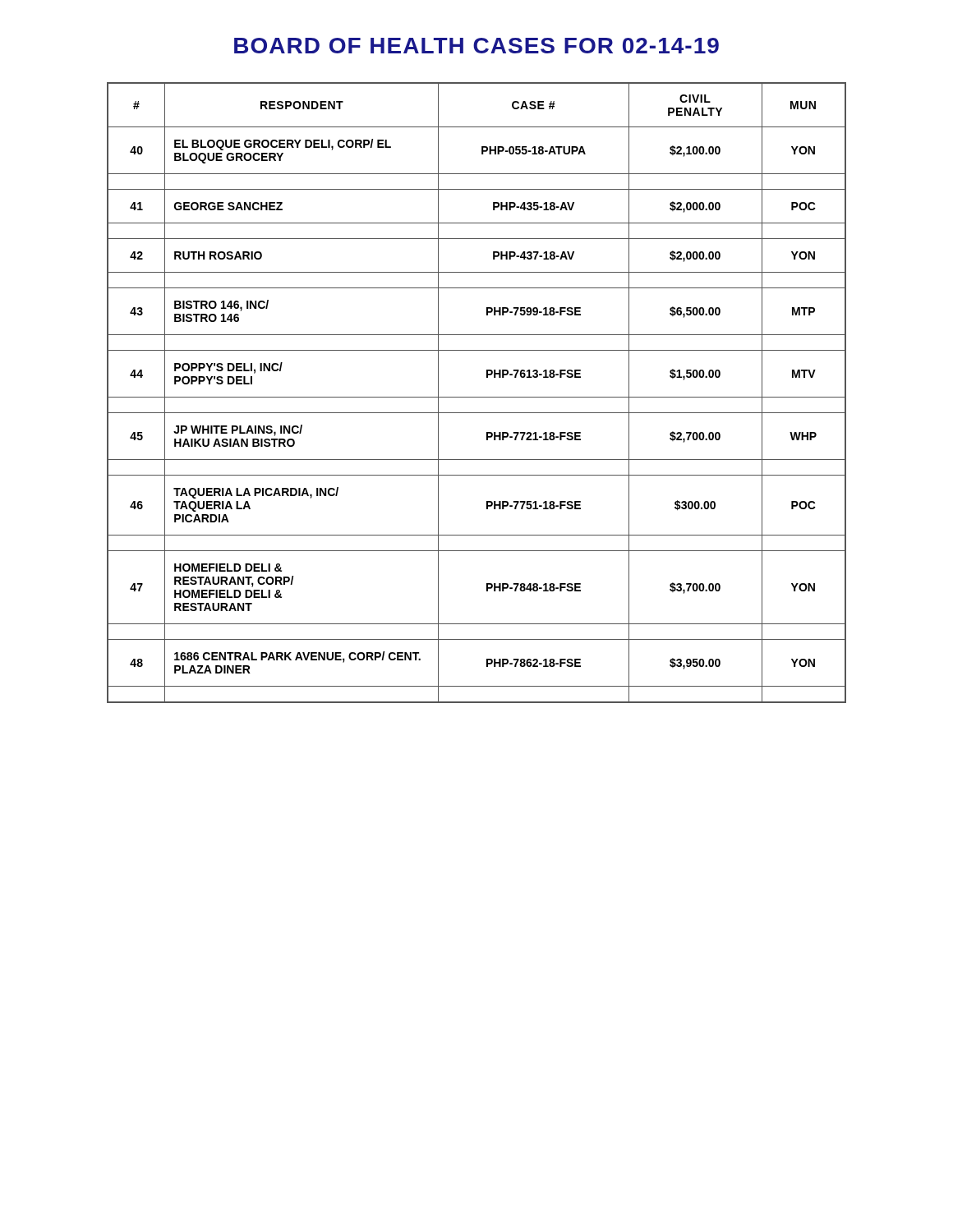Viewport: 953px width, 1232px height.
Task: Find a table
Action: (x=476, y=393)
